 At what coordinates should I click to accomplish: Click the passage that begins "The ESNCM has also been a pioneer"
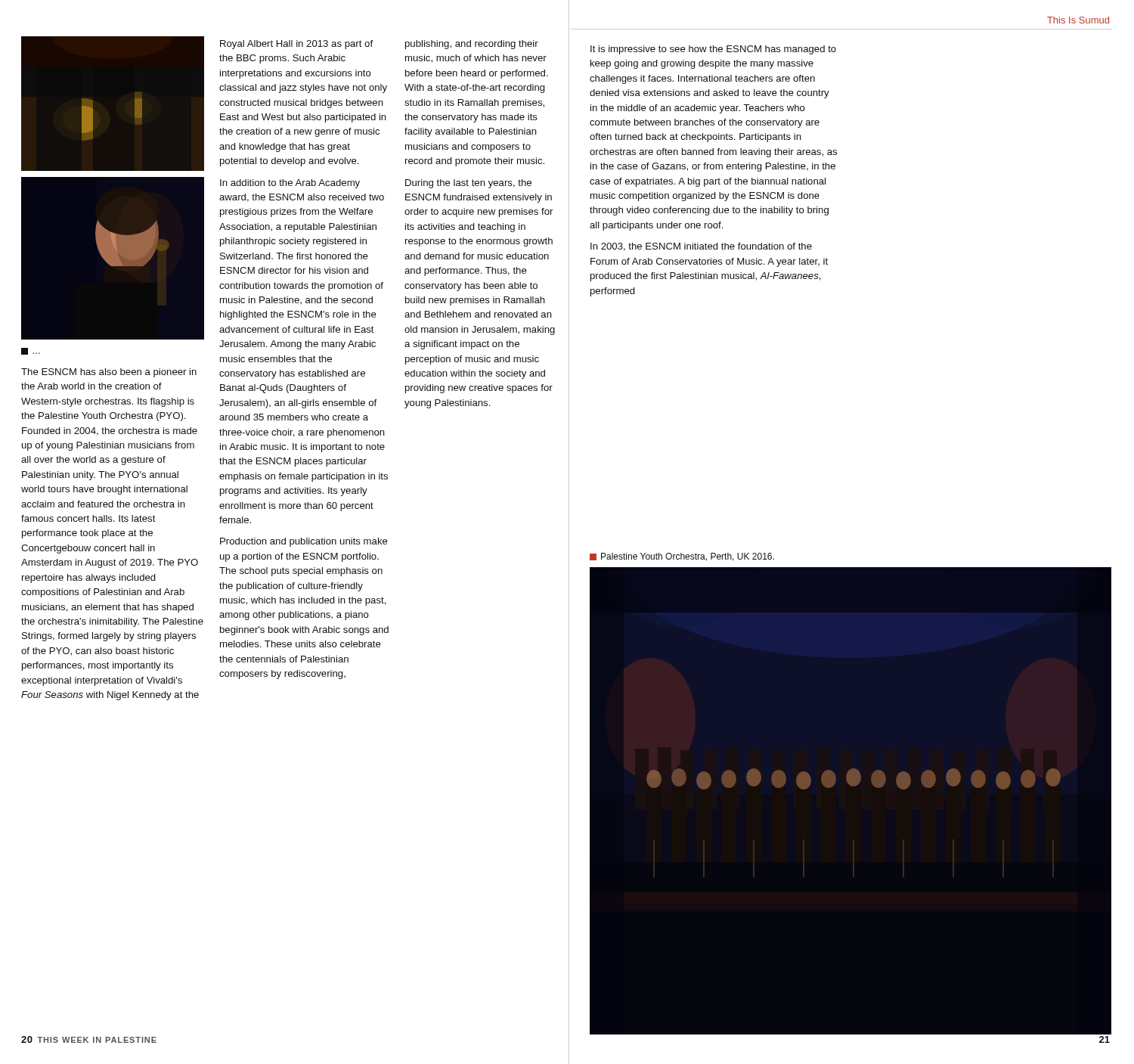click(x=113, y=533)
